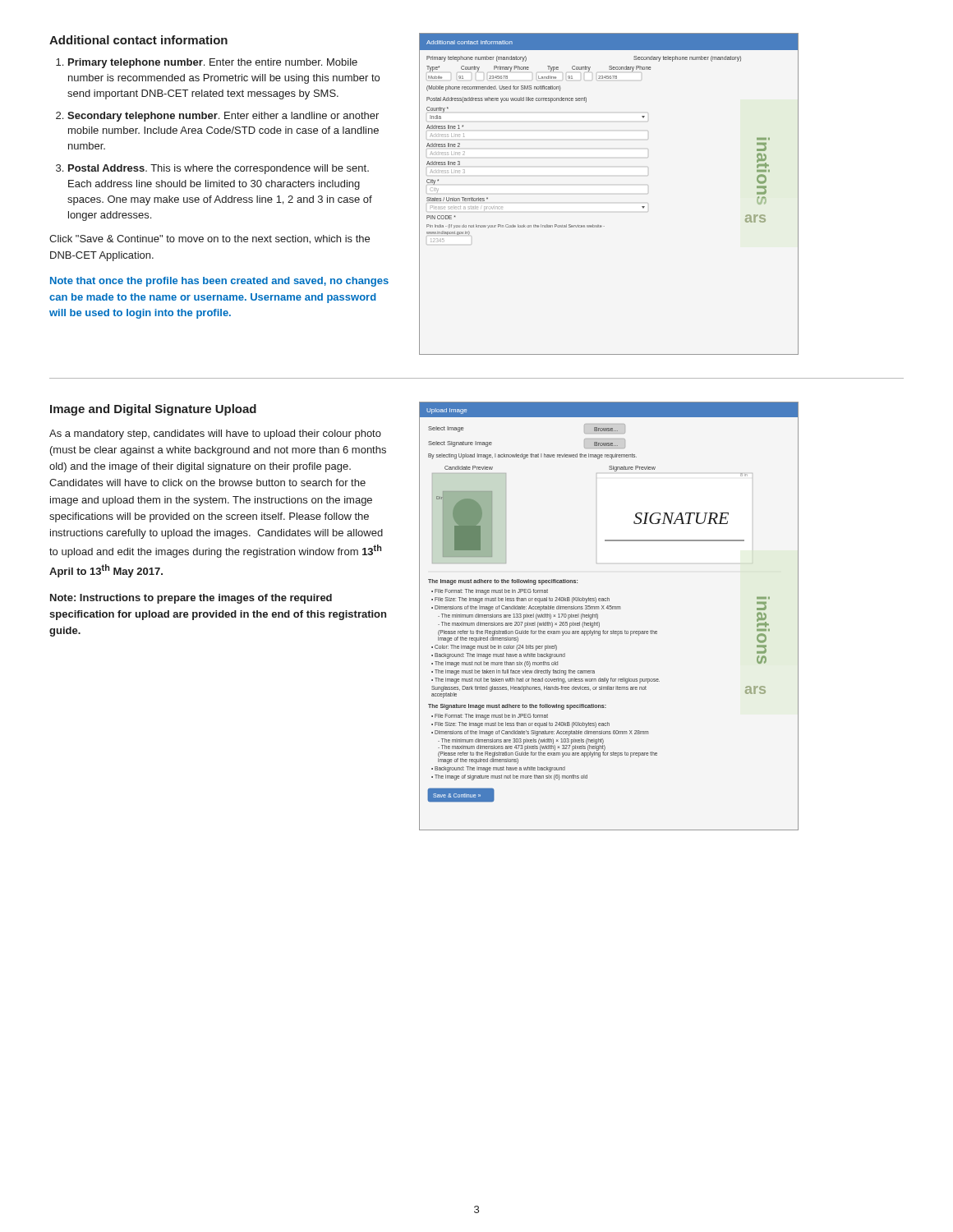953x1232 pixels.
Task: Click the passage that begins "Note: Instructions to prepare the"
Action: pyautogui.click(x=218, y=614)
